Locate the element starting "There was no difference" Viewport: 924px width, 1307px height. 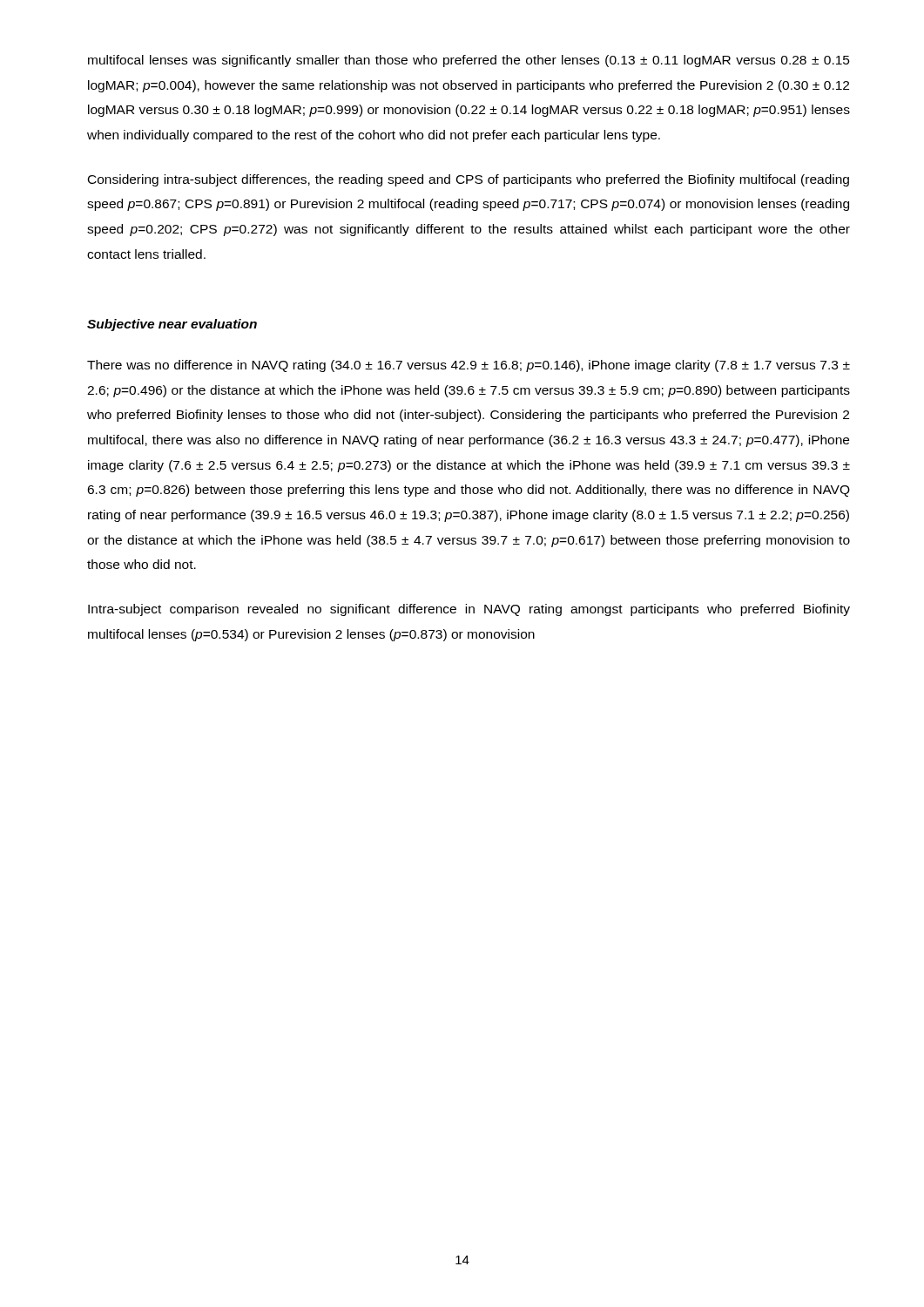[469, 465]
